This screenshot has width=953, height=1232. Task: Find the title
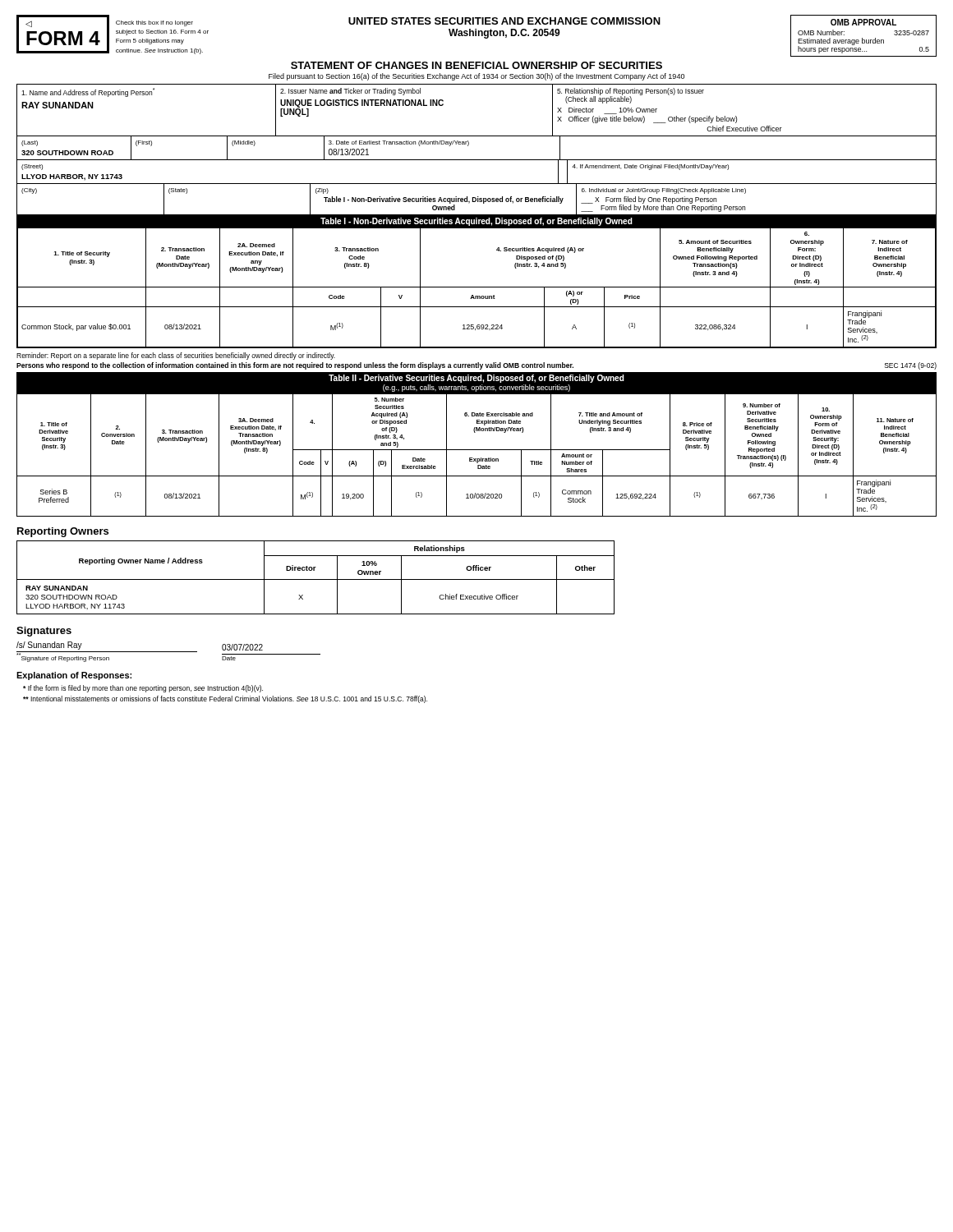(x=476, y=65)
